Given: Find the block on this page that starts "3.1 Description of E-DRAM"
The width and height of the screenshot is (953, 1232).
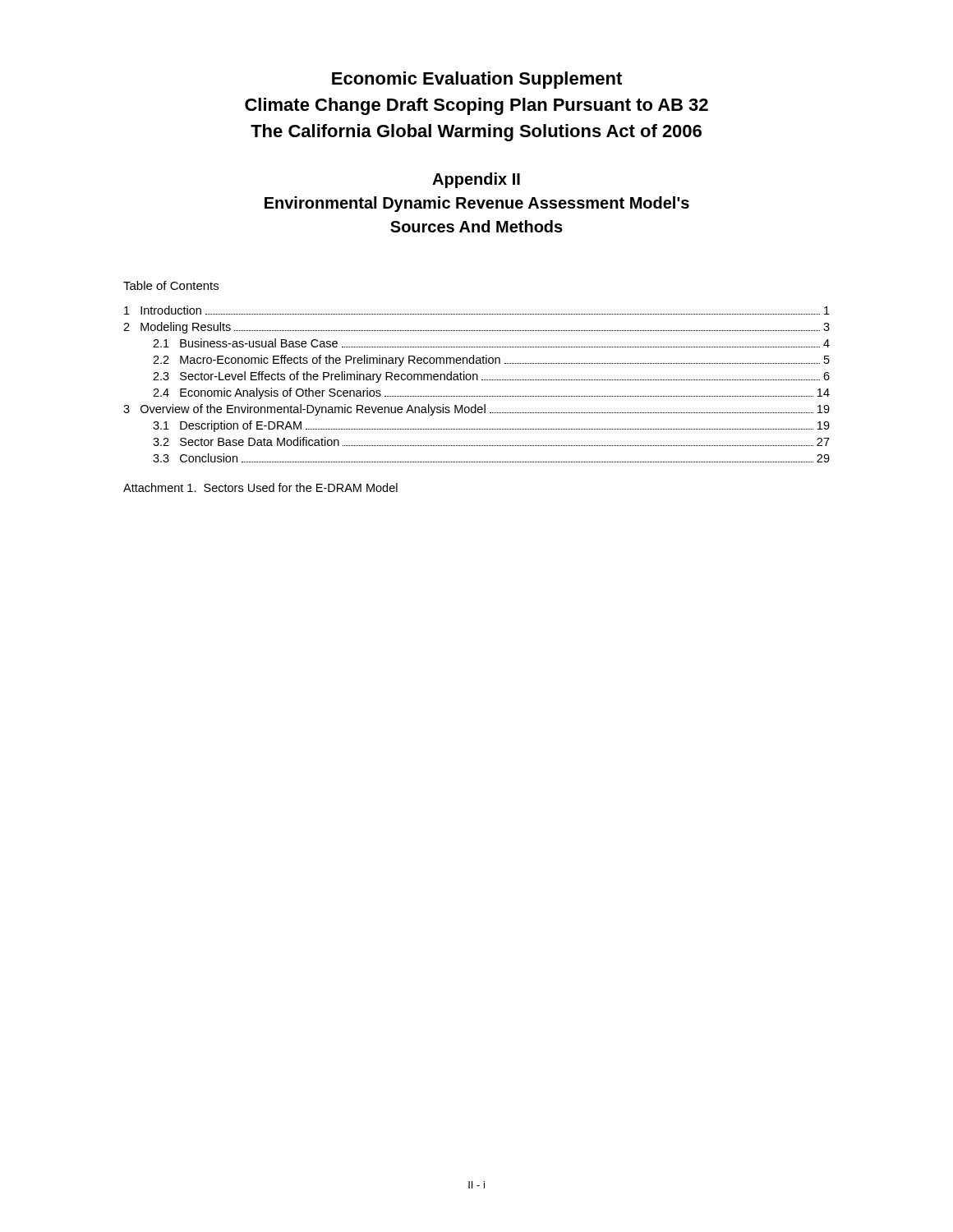Looking at the screenshot, I should tap(491, 425).
